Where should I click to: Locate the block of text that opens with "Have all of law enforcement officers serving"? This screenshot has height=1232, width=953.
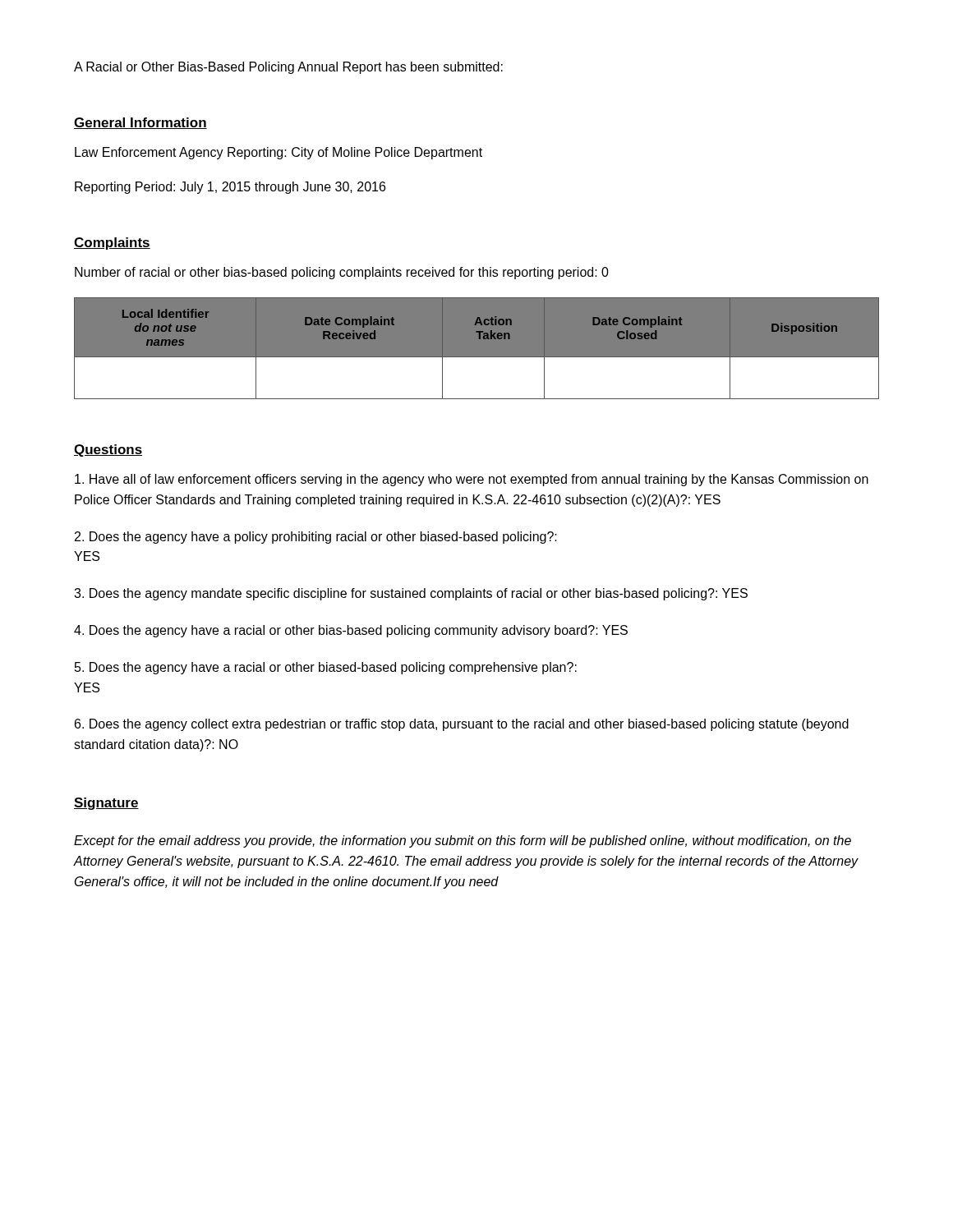[x=471, y=489]
